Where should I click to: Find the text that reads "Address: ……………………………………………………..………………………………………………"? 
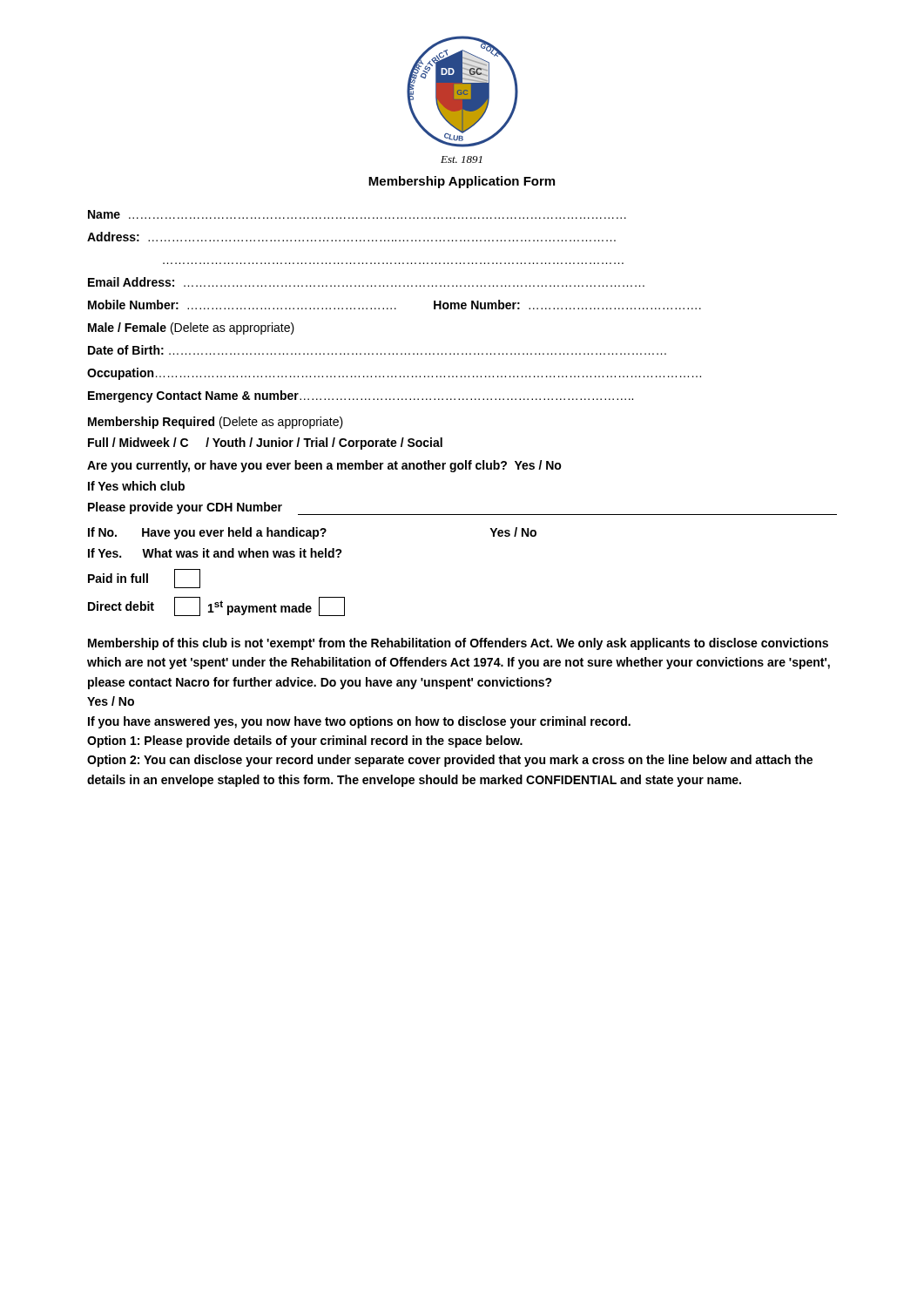click(x=352, y=237)
